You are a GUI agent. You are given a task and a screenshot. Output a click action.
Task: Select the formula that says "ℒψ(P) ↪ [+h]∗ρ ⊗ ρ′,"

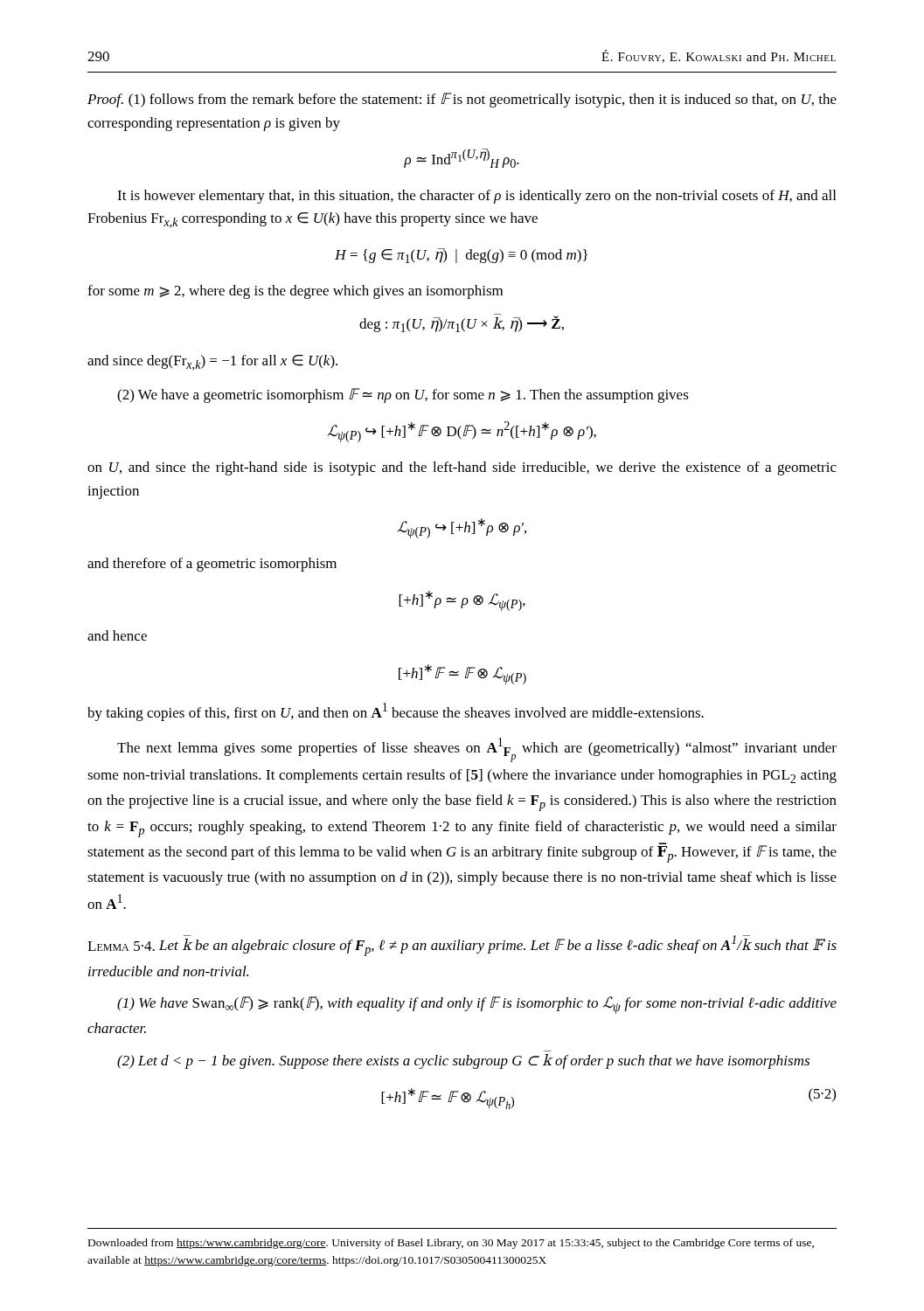tap(462, 527)
